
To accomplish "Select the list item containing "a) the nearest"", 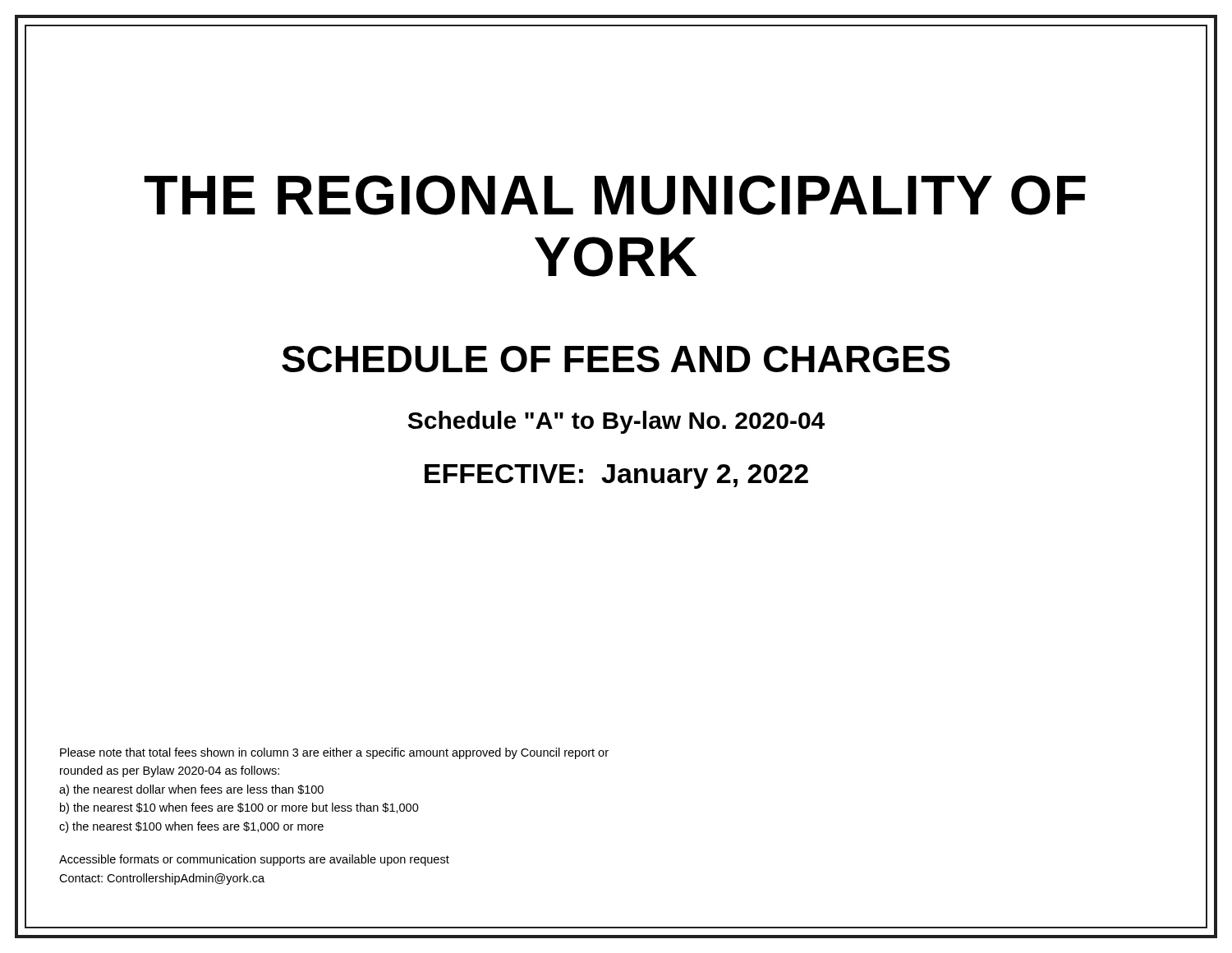I will tap(191, 790).
